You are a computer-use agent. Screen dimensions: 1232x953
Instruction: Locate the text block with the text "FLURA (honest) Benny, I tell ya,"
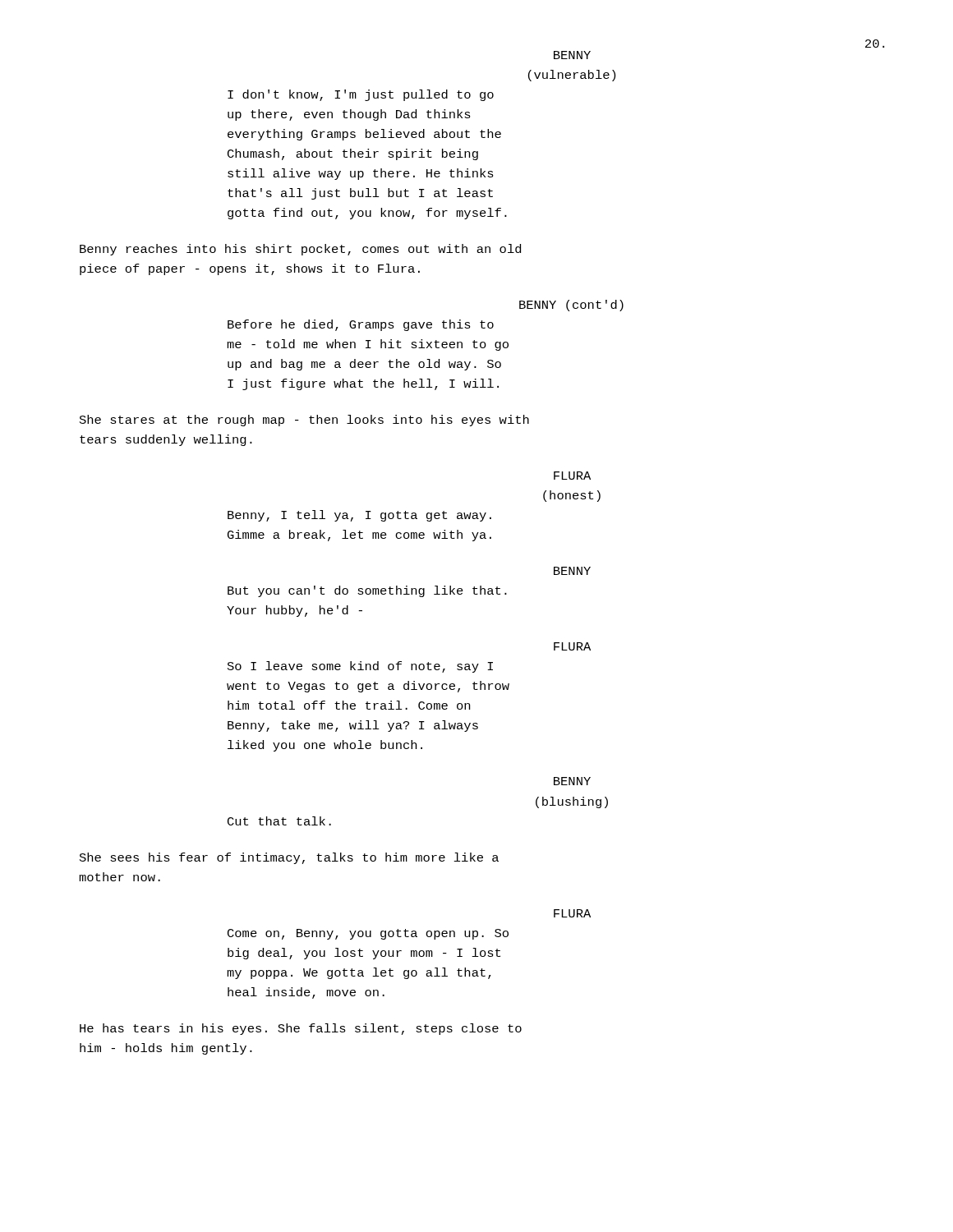pyautogui.click(x=547, y=506)
